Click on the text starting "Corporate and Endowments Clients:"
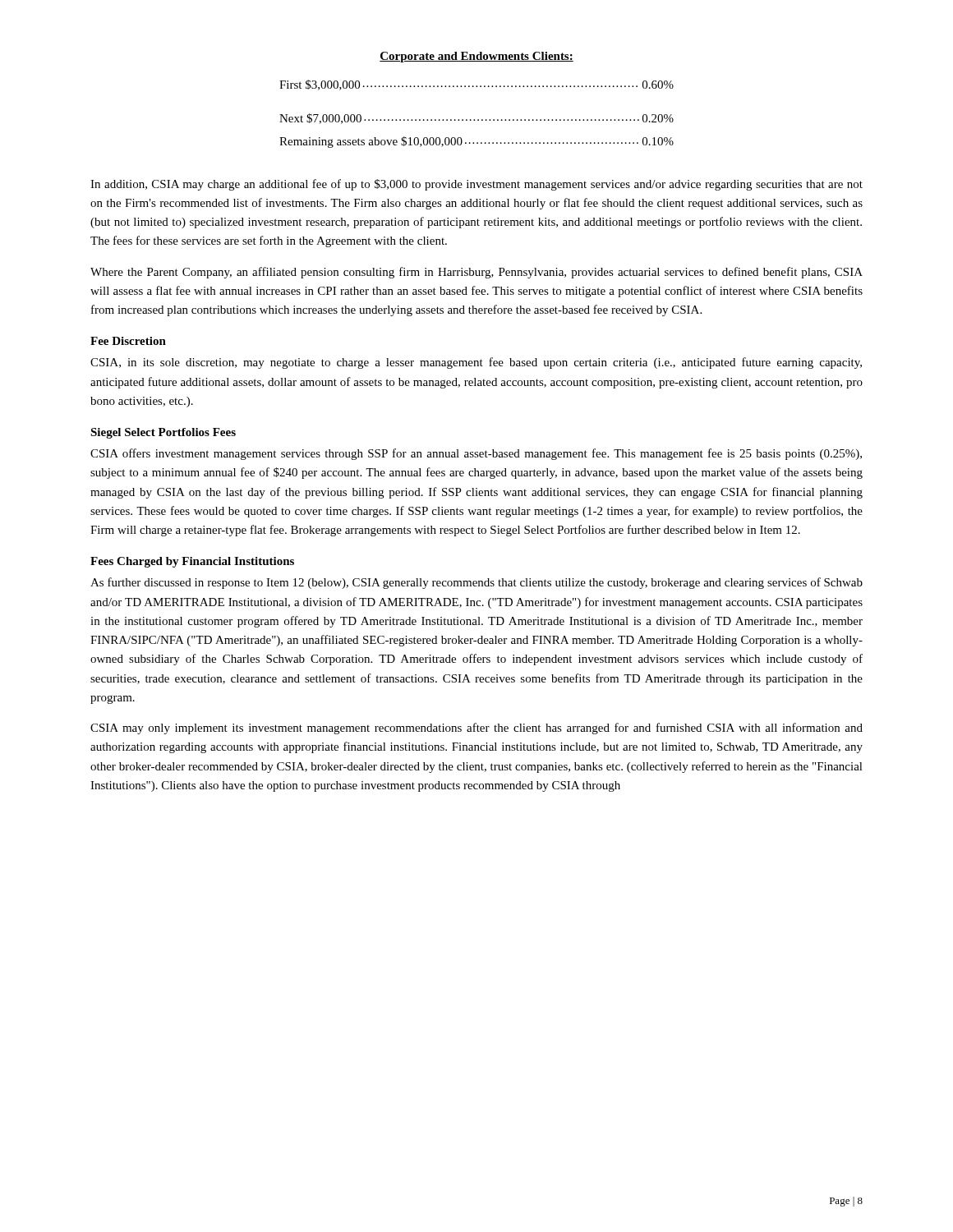This screenshot has width=953, height=1232. tap(476, 56)
